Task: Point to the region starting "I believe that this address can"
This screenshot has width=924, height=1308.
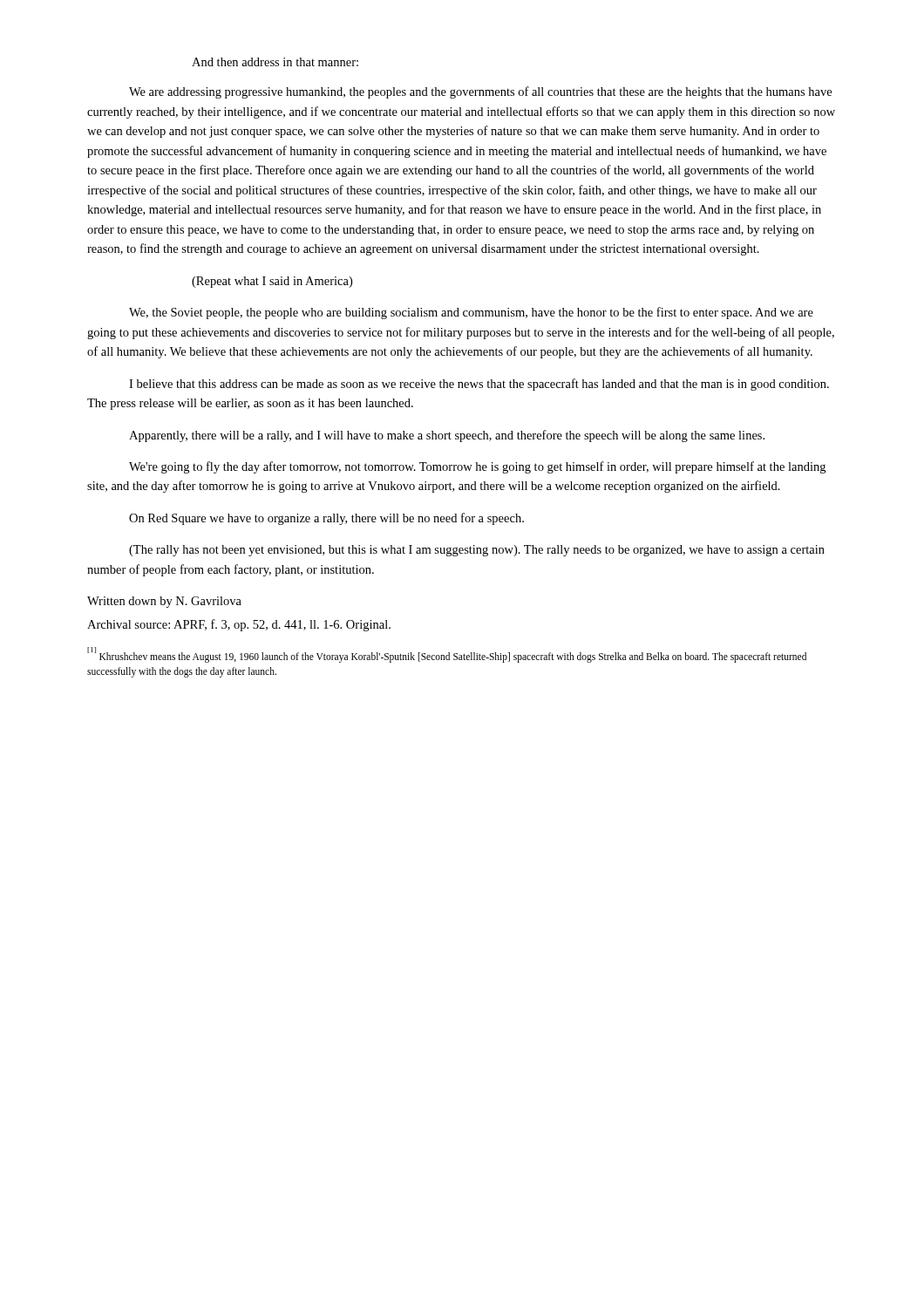Action: 462,393
